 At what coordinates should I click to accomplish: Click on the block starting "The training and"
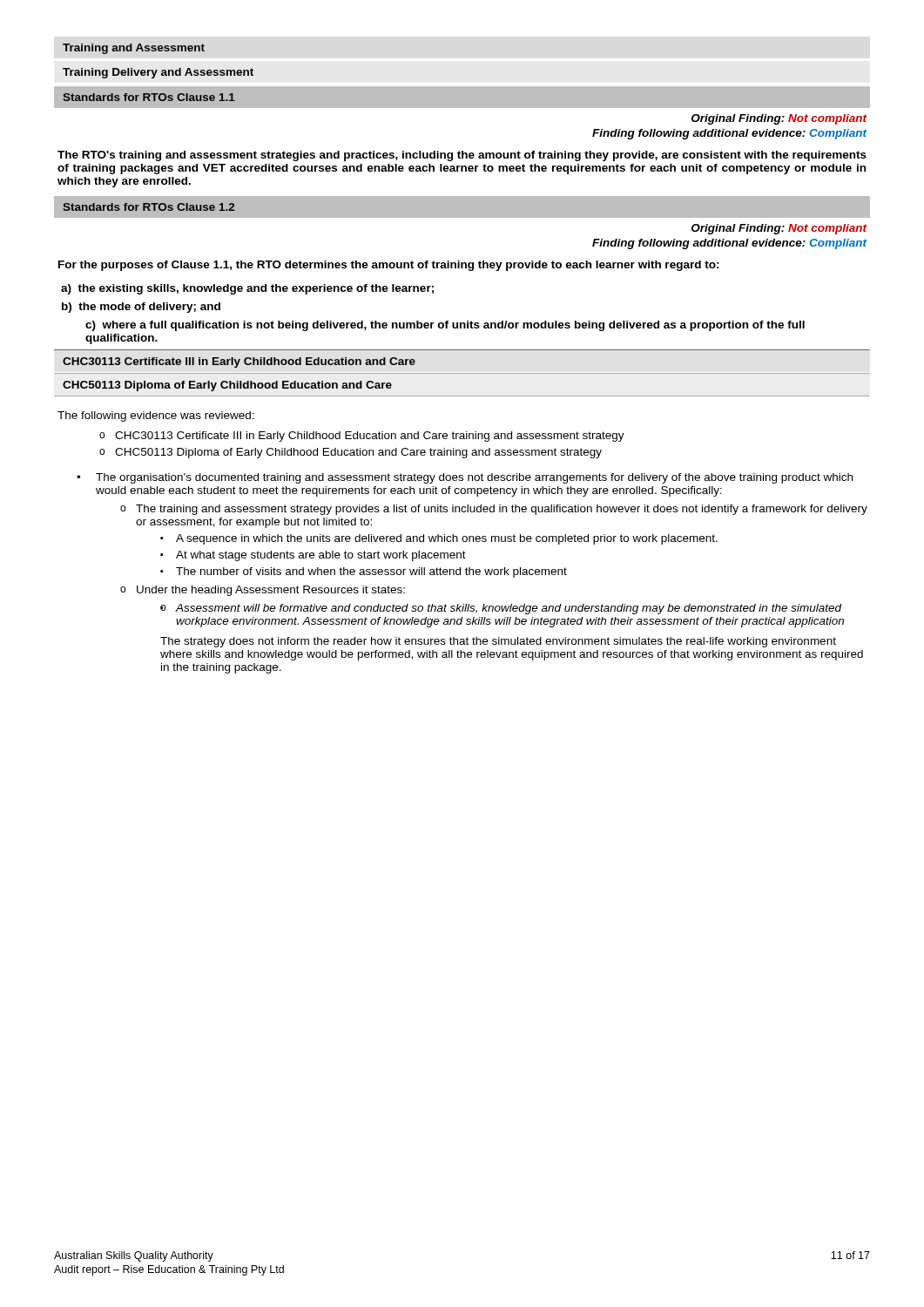[503, 540]
